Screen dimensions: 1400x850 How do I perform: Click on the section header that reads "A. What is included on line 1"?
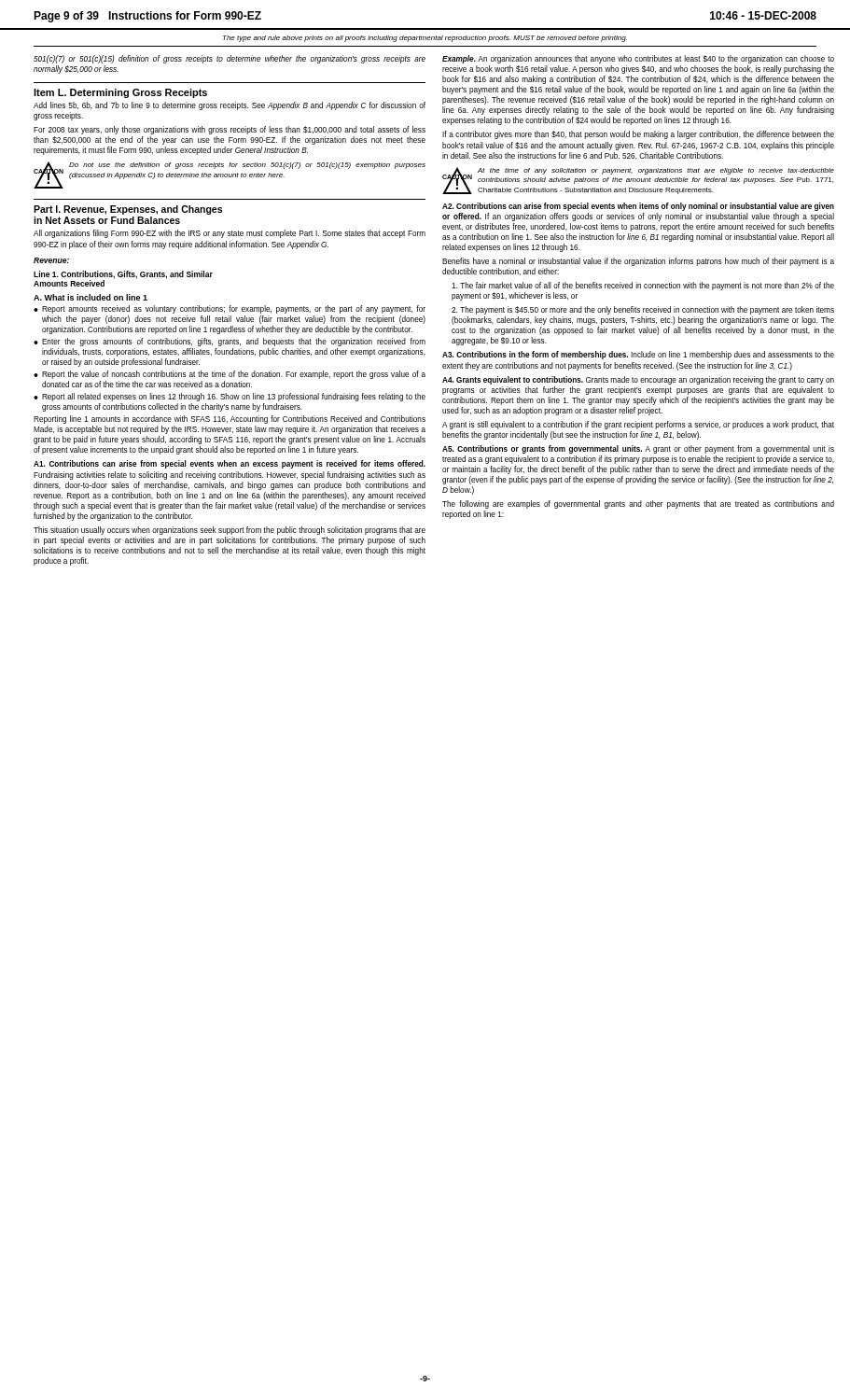91,297
